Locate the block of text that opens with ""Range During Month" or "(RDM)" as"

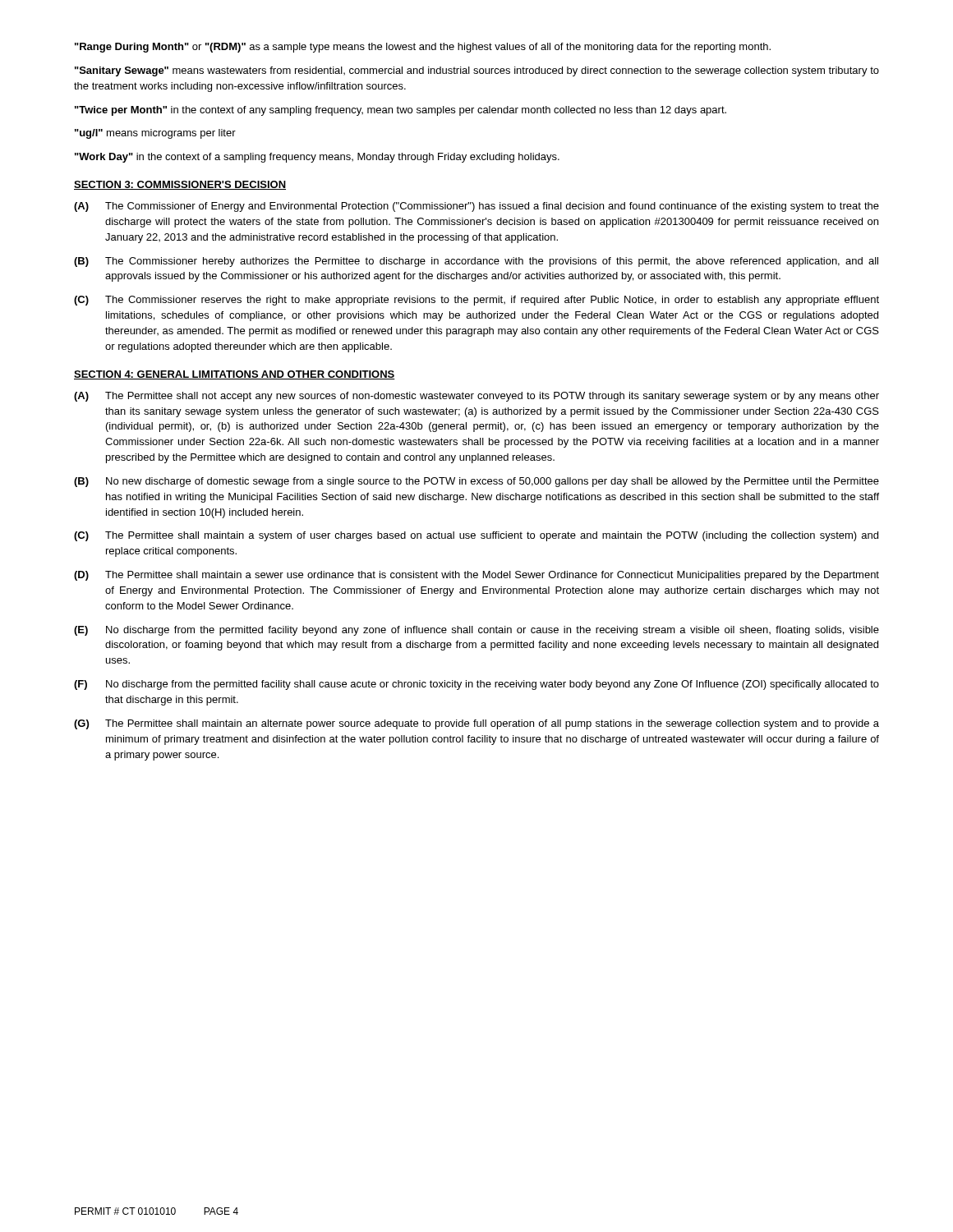tap(476, 47)
